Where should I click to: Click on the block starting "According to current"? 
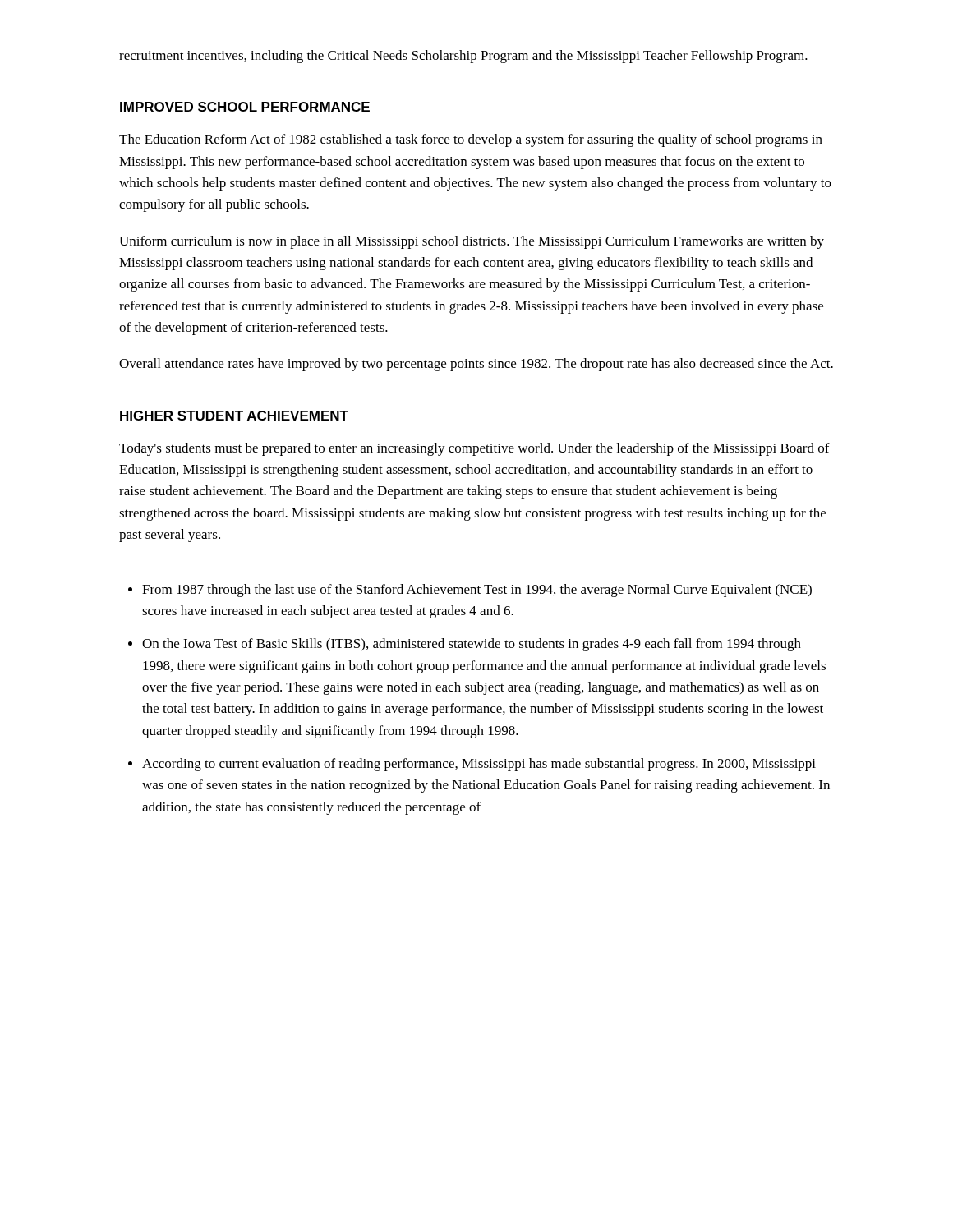click(x=486, y=785)
